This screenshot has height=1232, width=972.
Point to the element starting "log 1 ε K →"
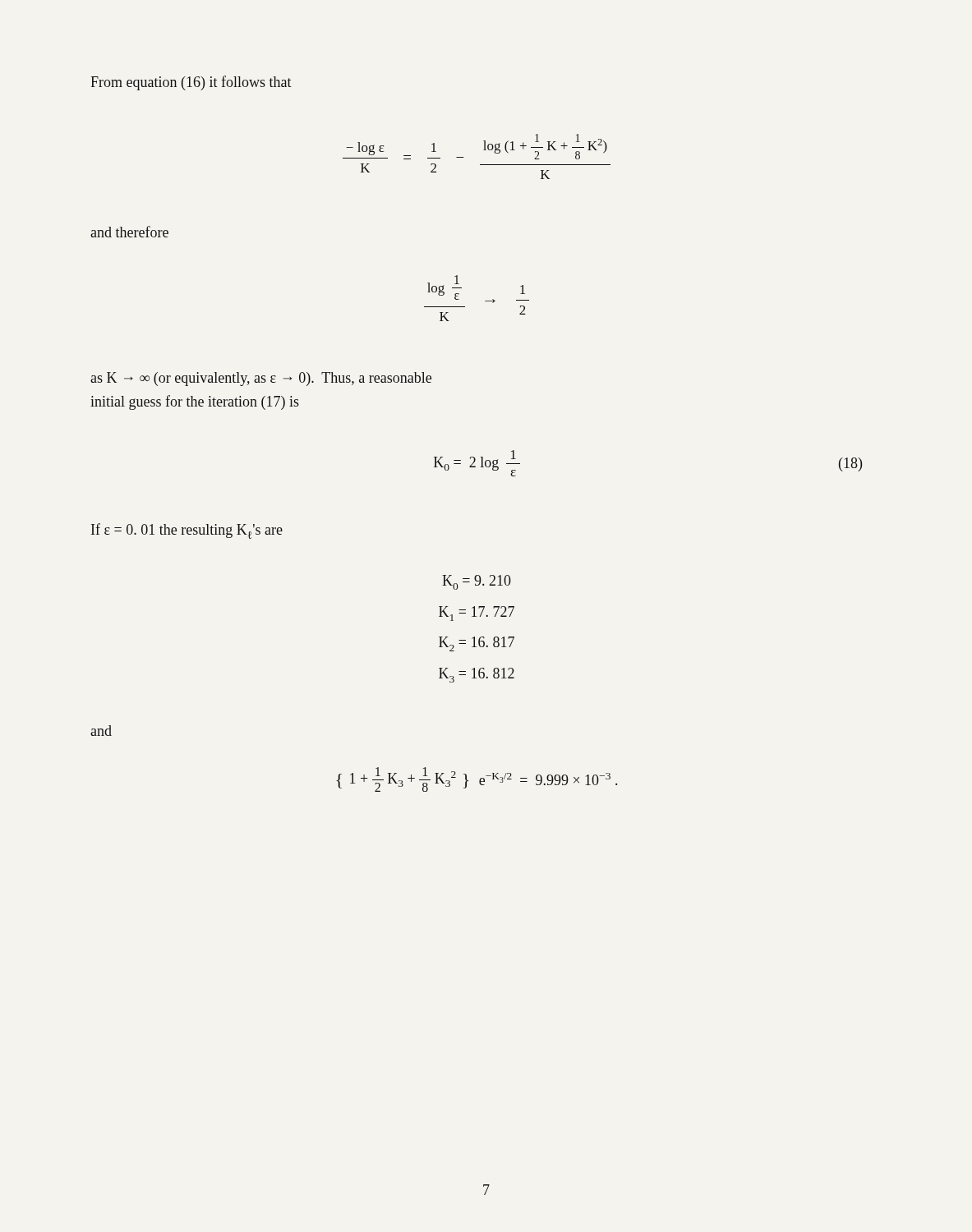(477, 300)
